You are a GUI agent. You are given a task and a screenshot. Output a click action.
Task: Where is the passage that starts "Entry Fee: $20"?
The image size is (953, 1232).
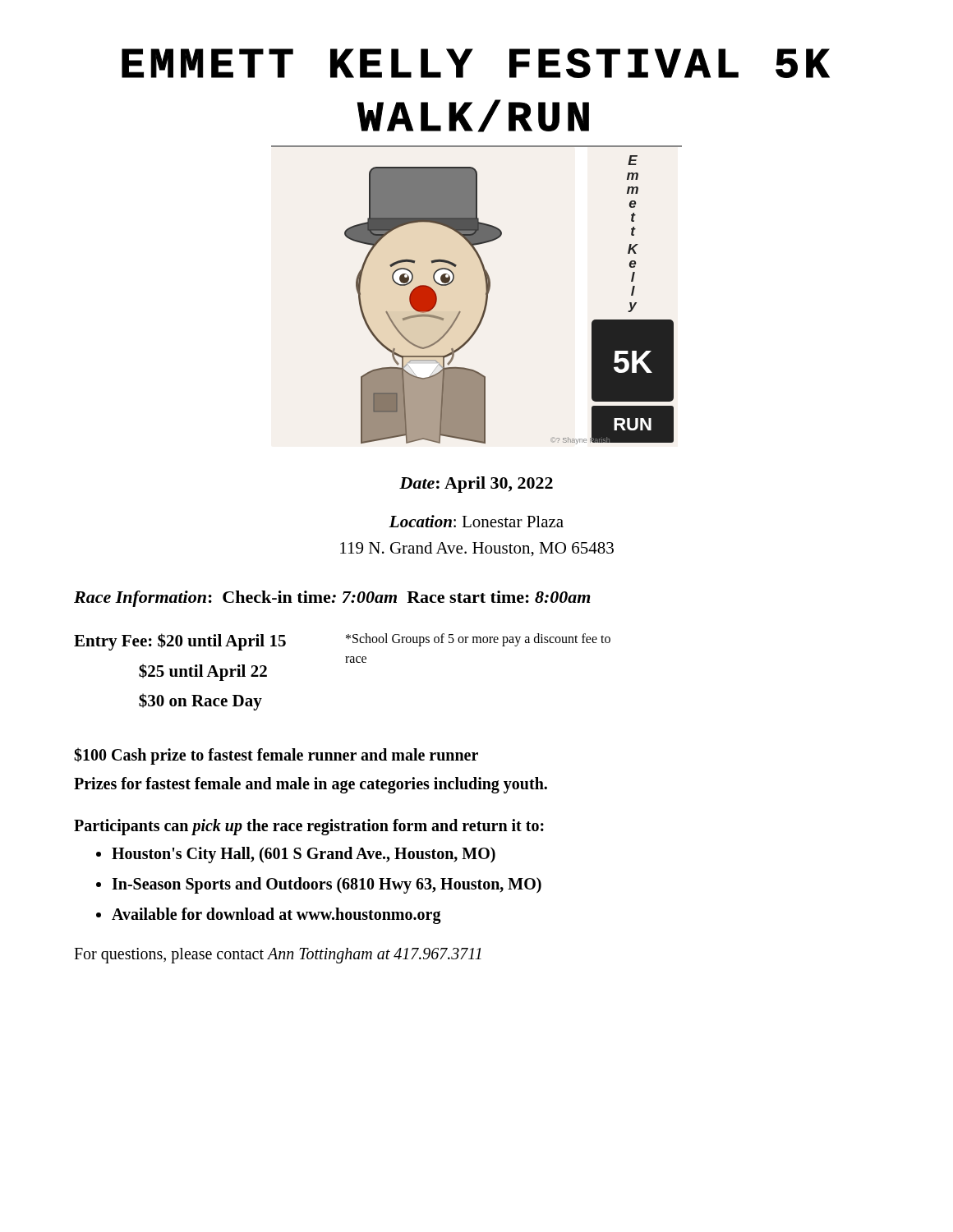[349, 671]
